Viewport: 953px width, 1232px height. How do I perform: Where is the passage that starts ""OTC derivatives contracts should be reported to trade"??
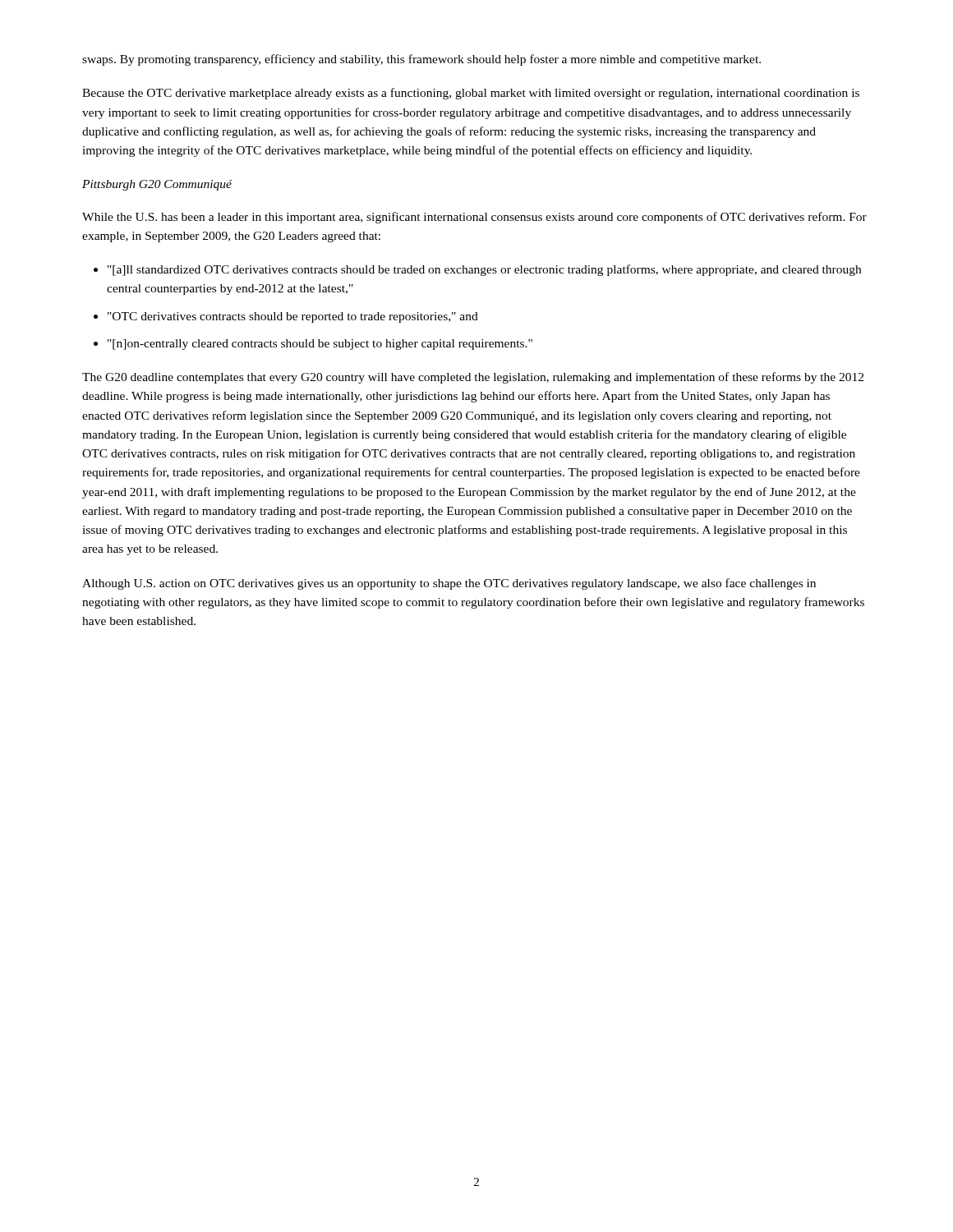(292, 315)
